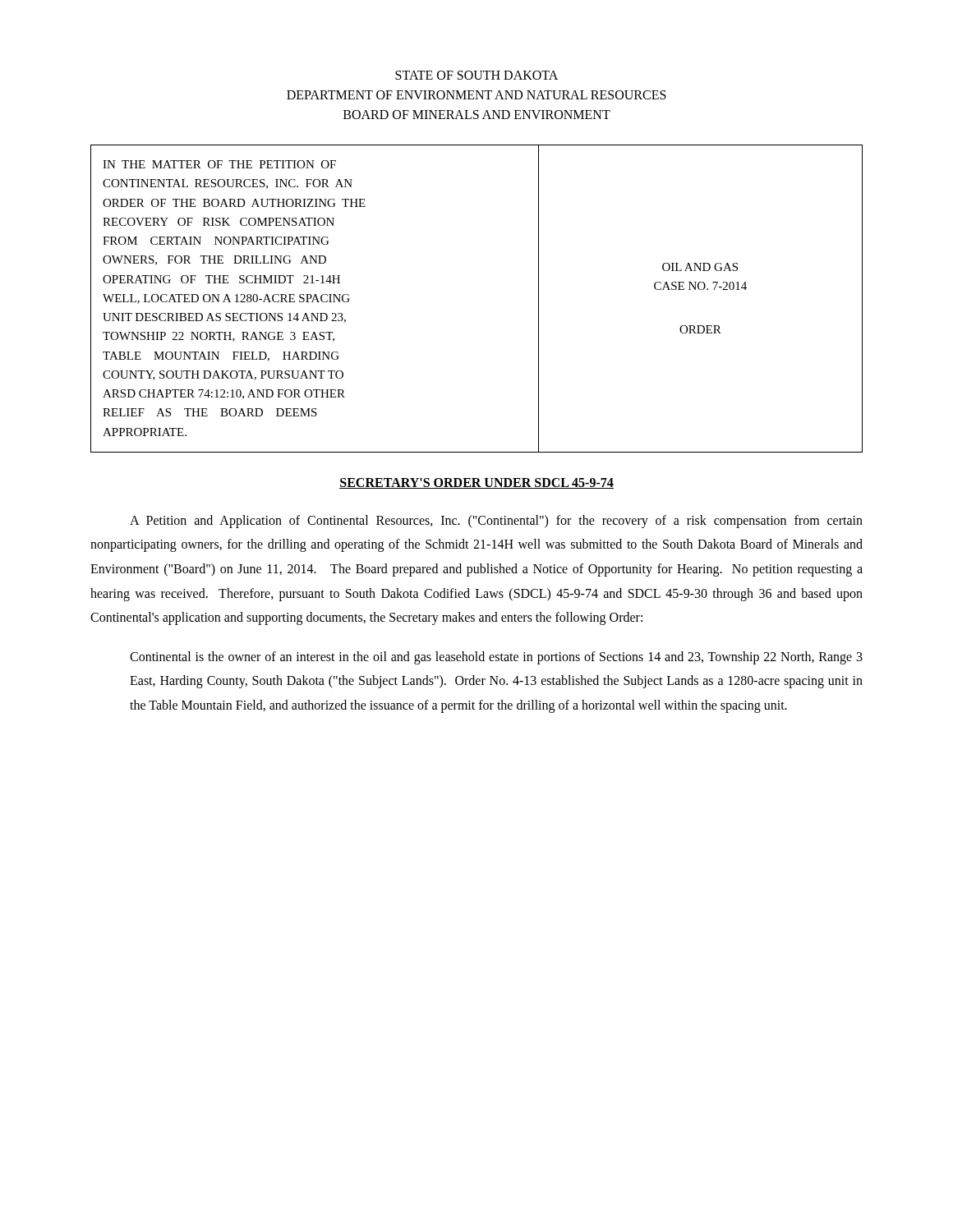953x1232 pixels.
Task: Find the title
Action: click(x=476, y=95)
